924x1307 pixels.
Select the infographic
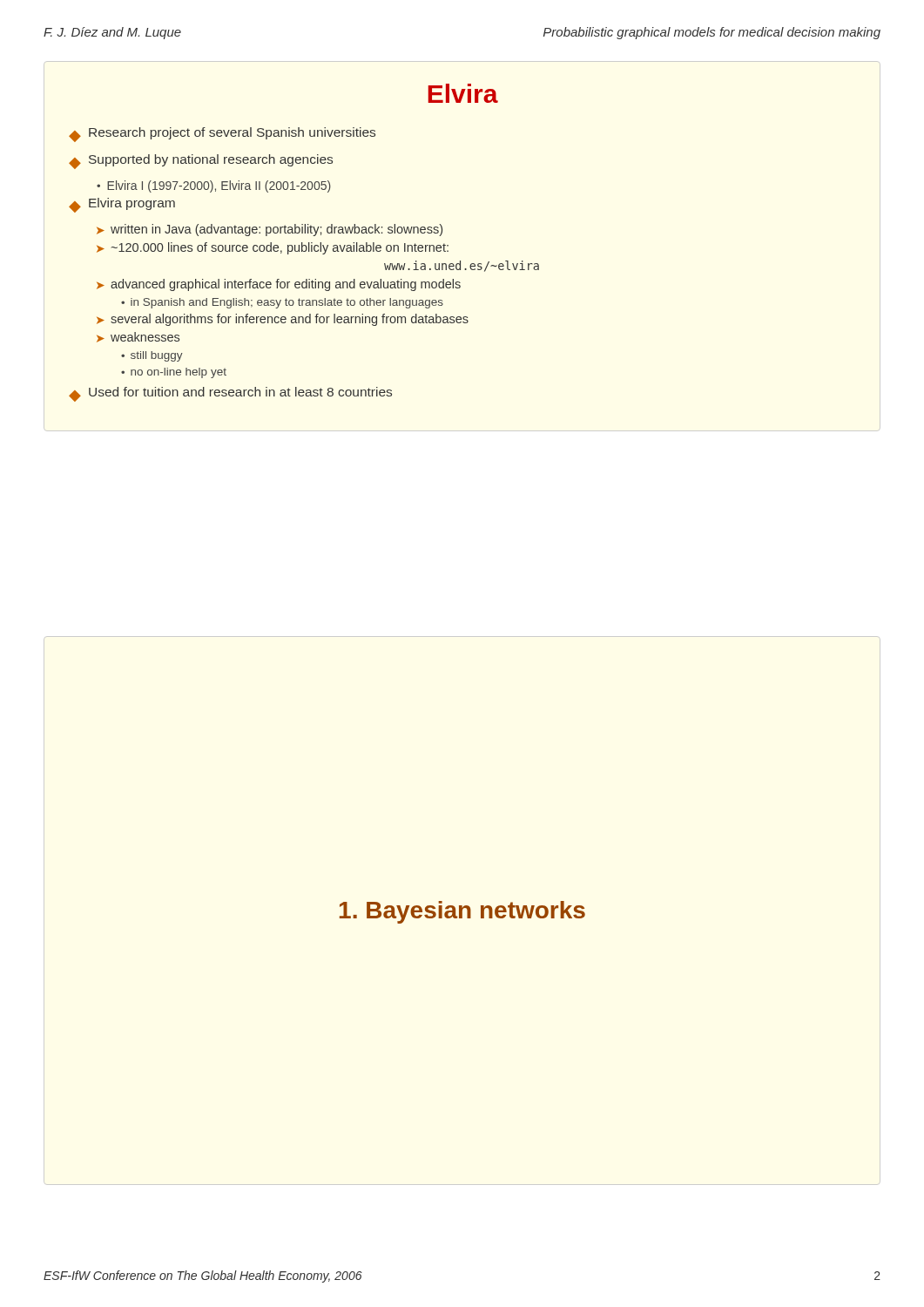(462, 911)
